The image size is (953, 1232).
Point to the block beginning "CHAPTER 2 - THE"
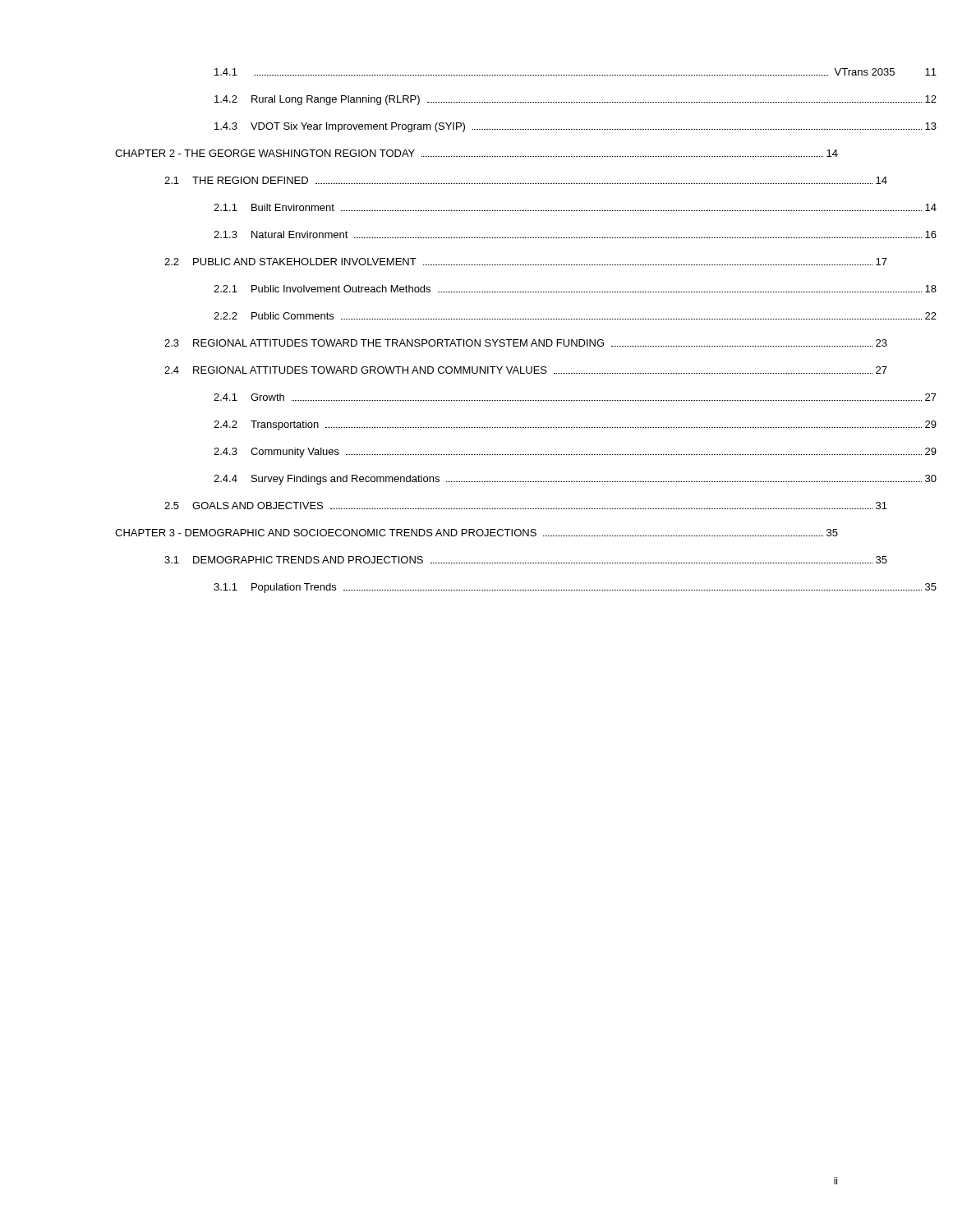pos(476,153)
